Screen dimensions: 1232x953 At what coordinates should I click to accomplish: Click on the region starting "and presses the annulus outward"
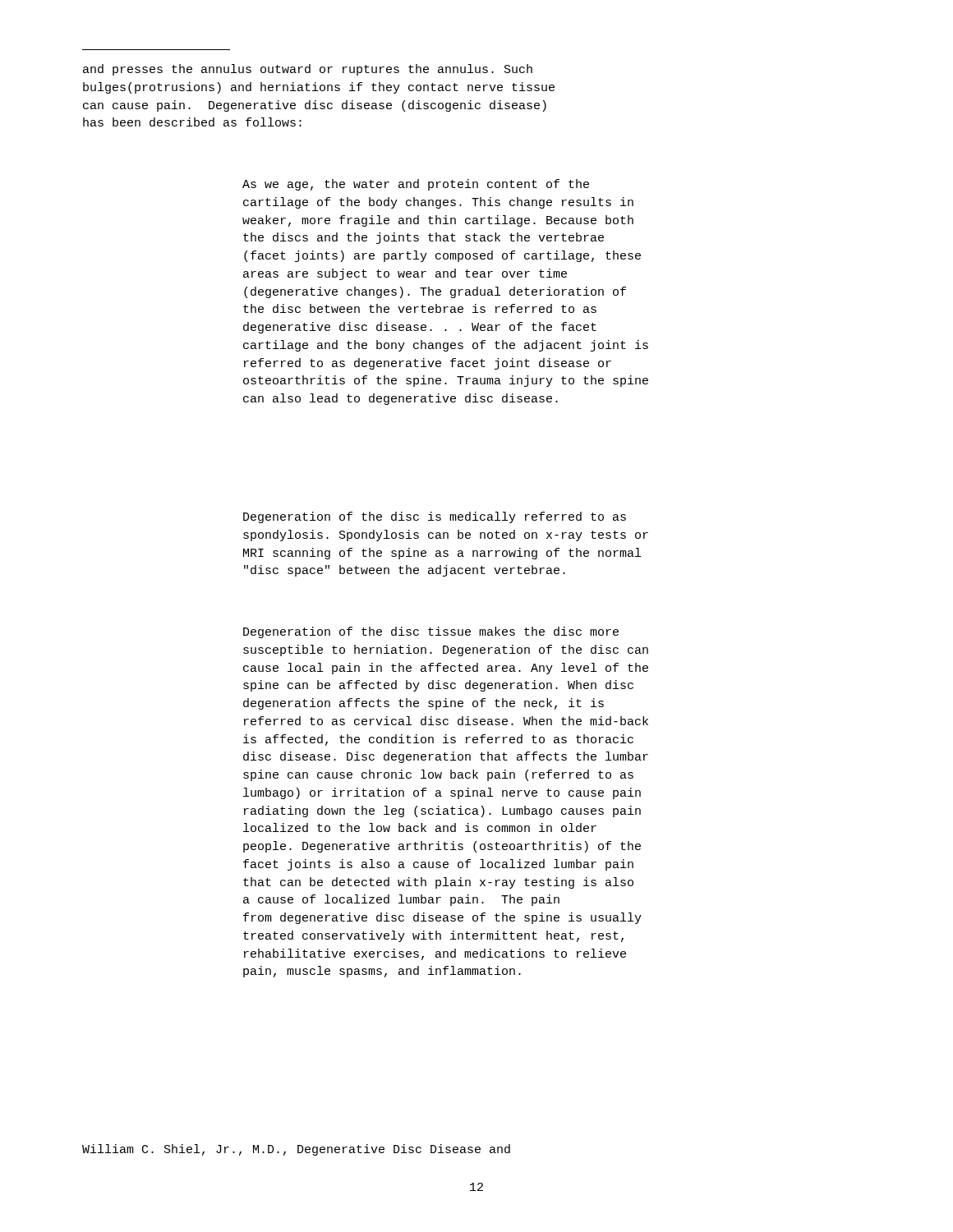pyautogui.click(x=319, y=97)
